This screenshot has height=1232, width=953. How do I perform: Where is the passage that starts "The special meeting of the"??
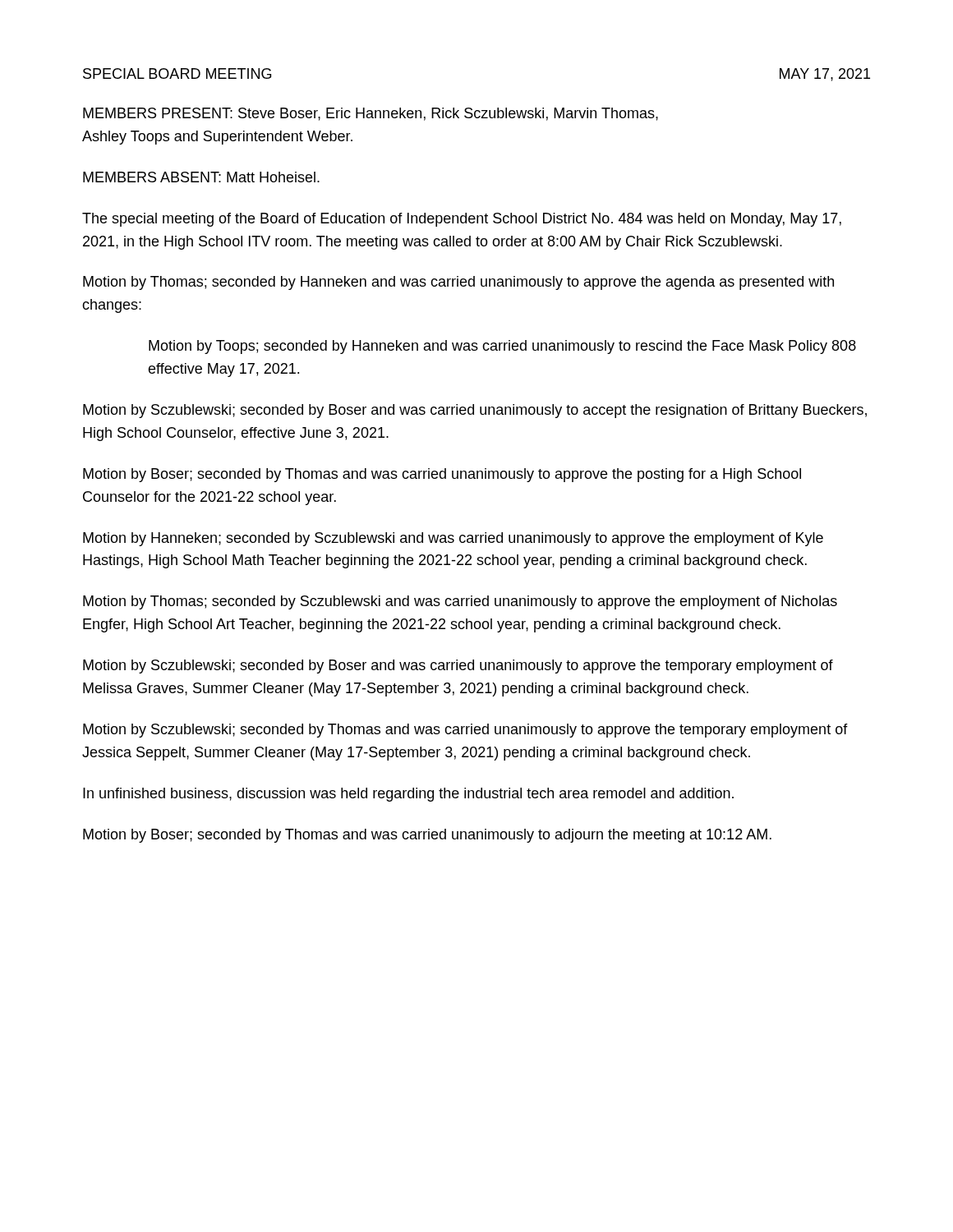[x=462, y=230]
